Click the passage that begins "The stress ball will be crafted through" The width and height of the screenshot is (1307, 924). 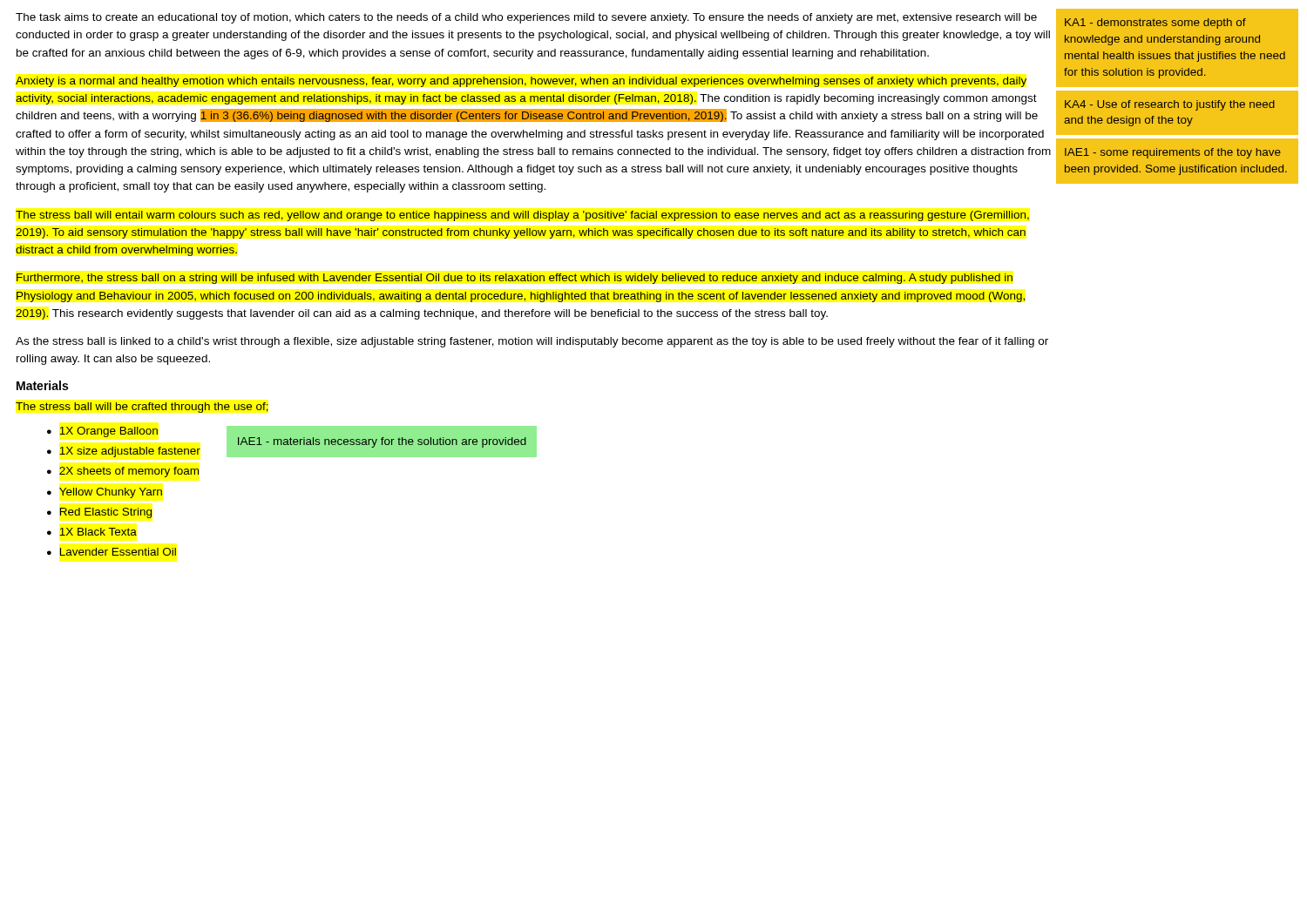[x=142, y=406]
